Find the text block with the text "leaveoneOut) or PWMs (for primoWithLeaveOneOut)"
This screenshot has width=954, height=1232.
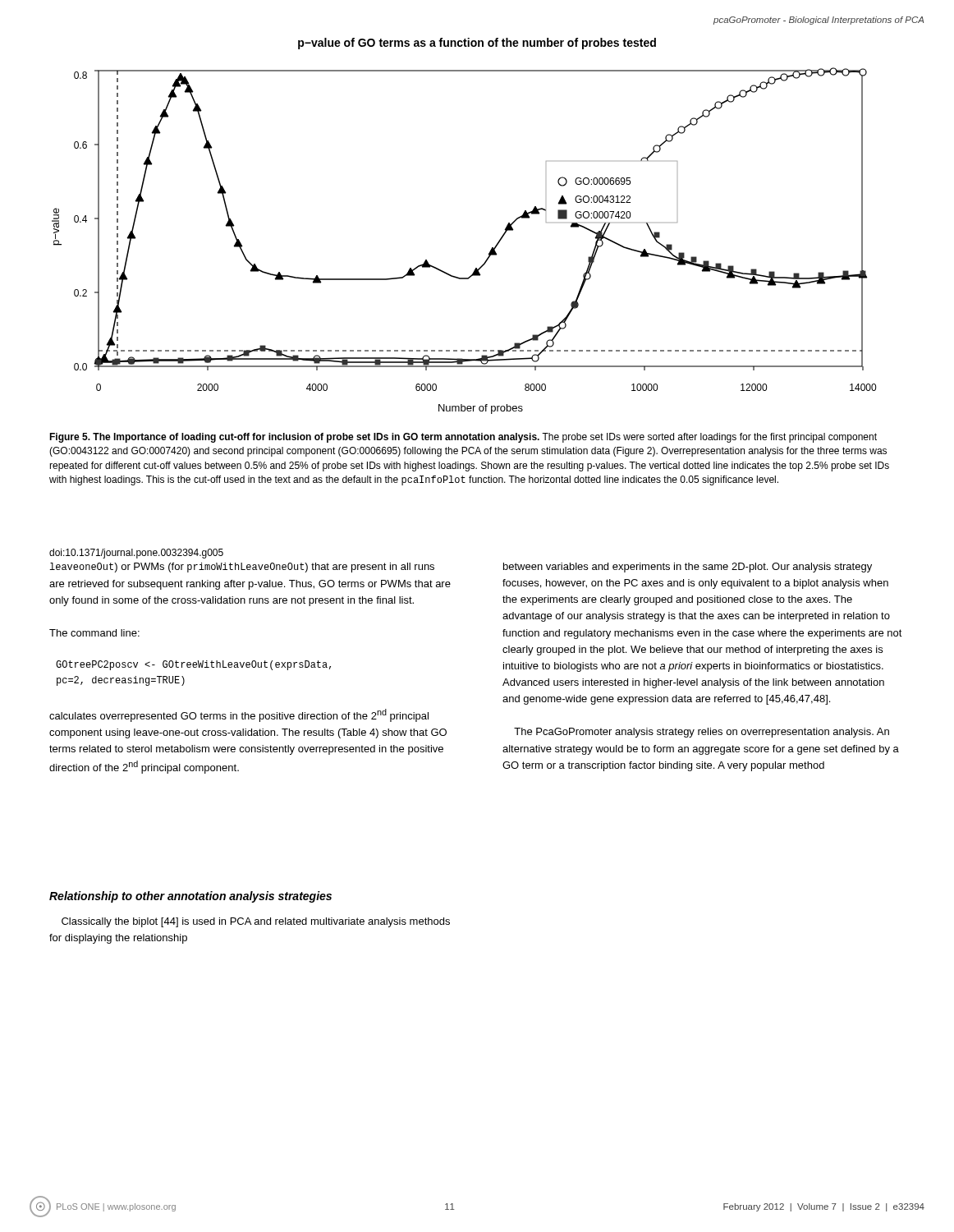(250, 667)
